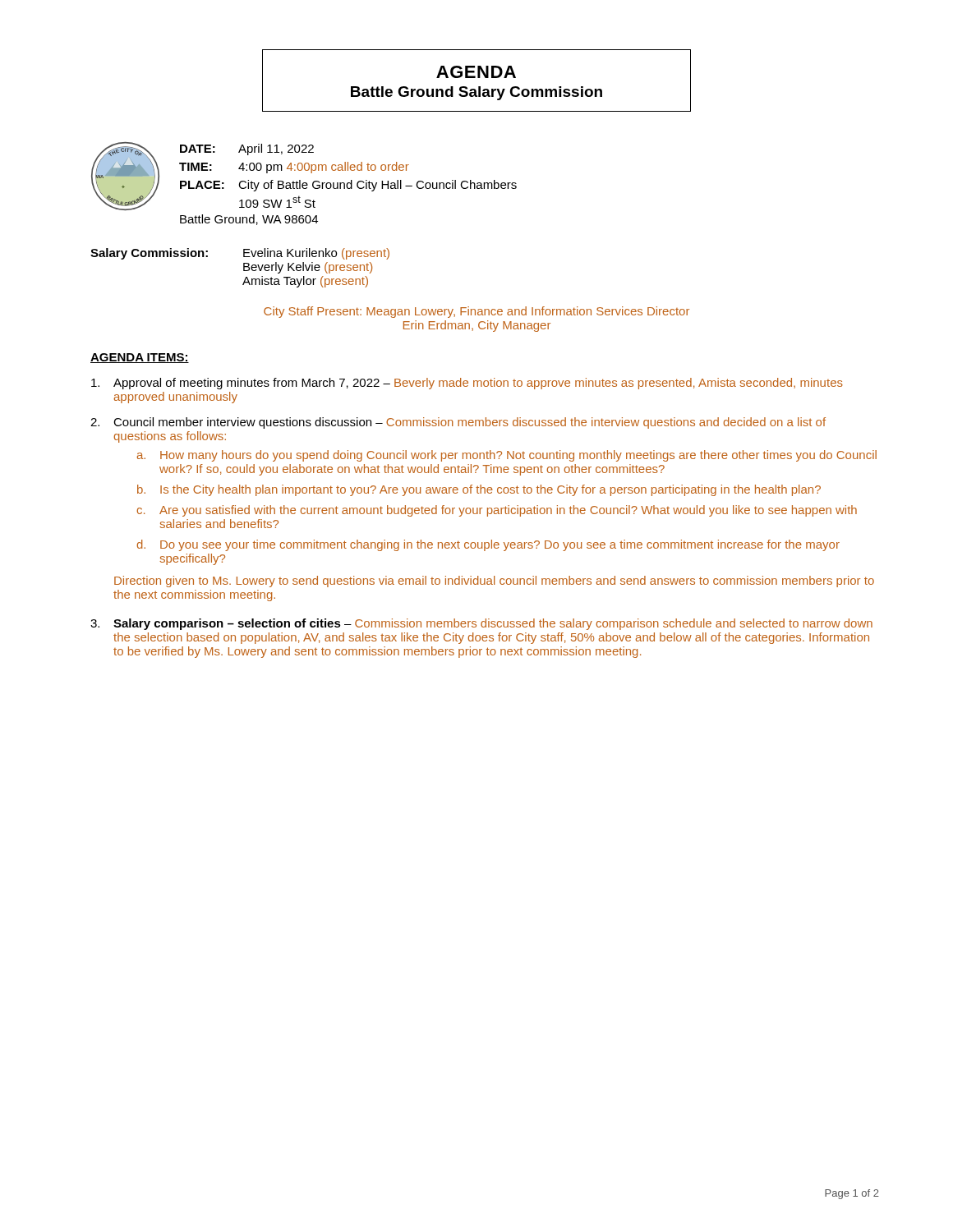
Task: Click on the text starting "Salary Commission: Evelina Kurilenko (present) Beverly Kelvie (present)"
Action: point(240,254)
